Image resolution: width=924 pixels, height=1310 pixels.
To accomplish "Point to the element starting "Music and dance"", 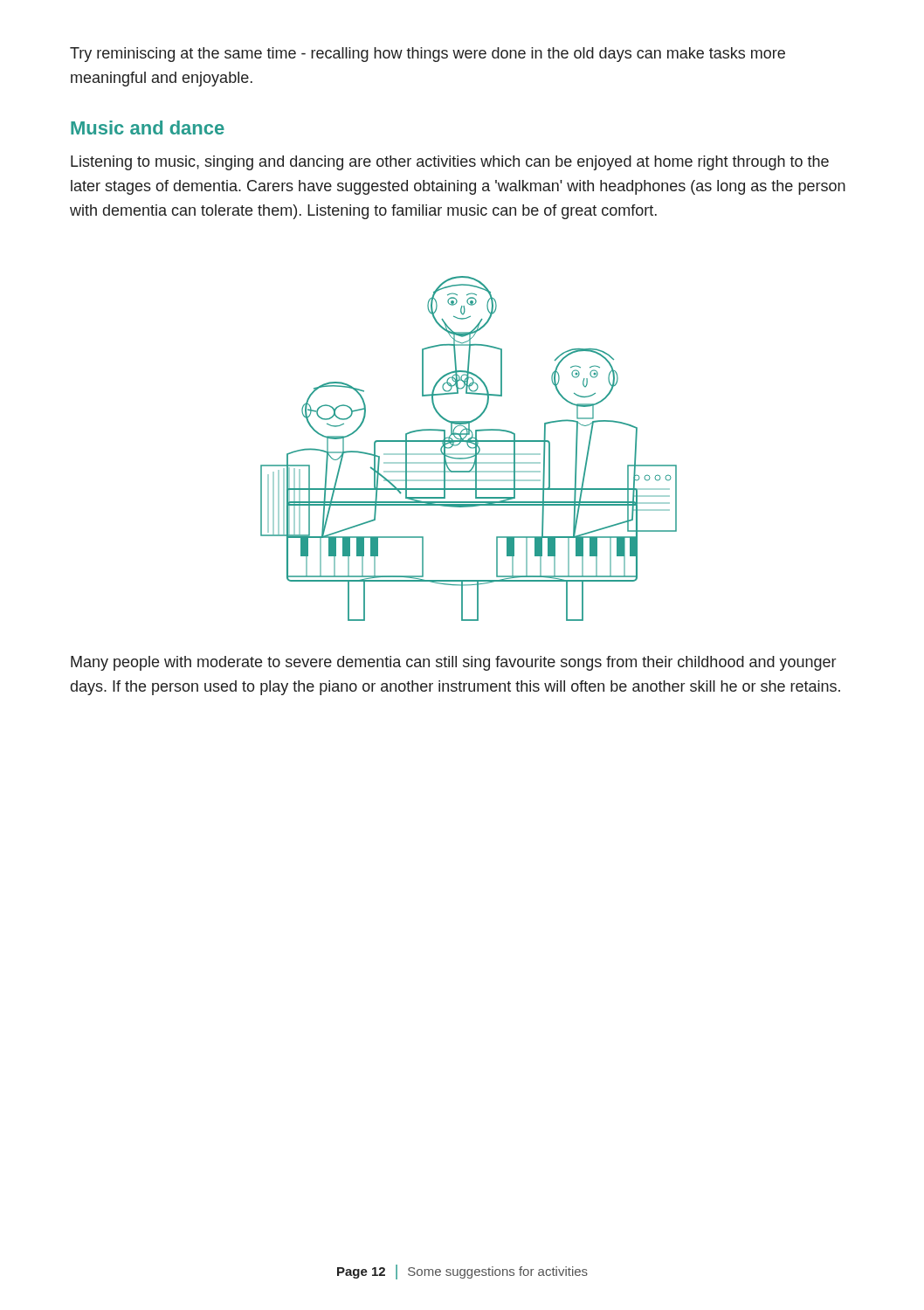I will tap(147, 128).
